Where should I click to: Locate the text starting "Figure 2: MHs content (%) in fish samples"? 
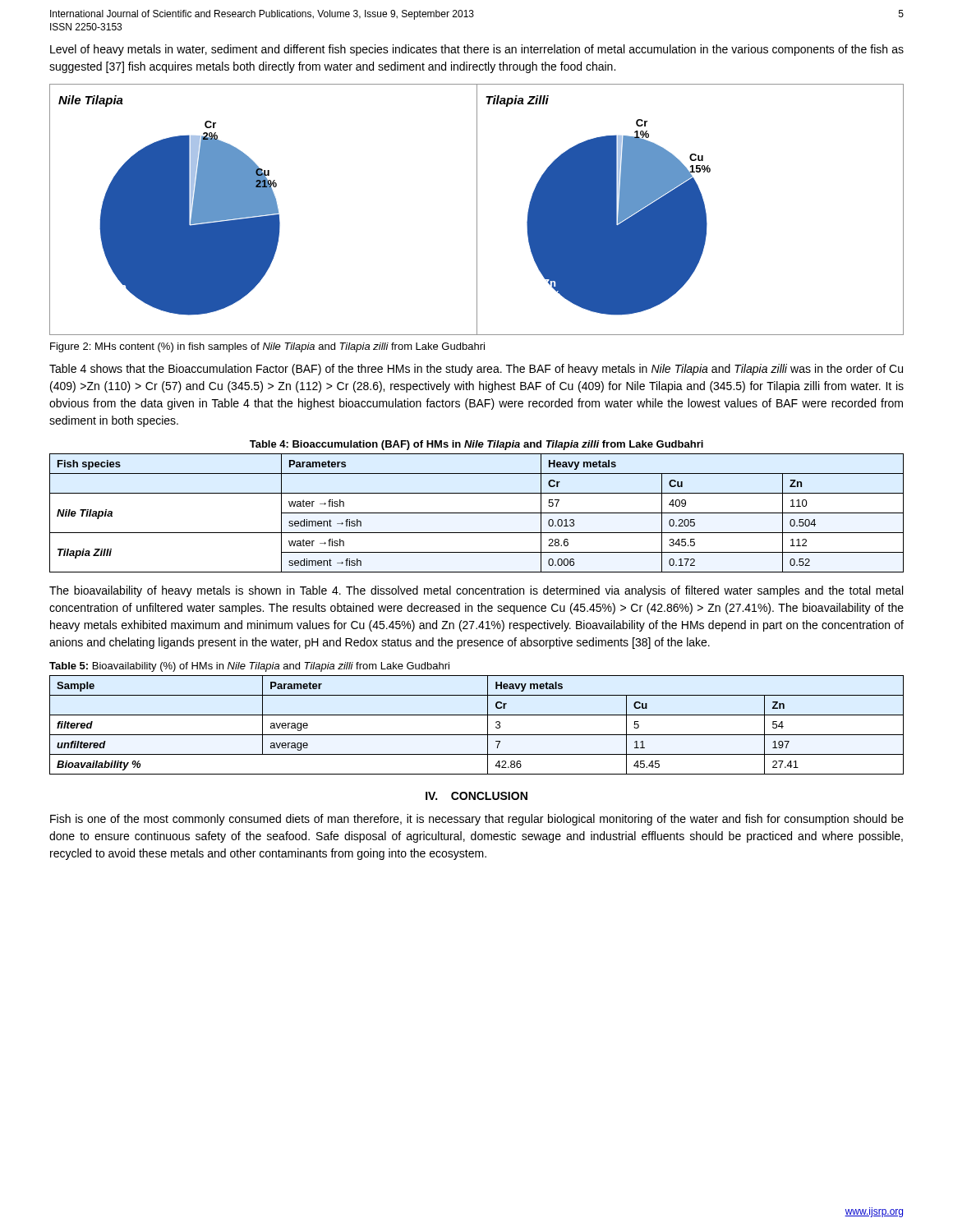click(x=267, y=346)
